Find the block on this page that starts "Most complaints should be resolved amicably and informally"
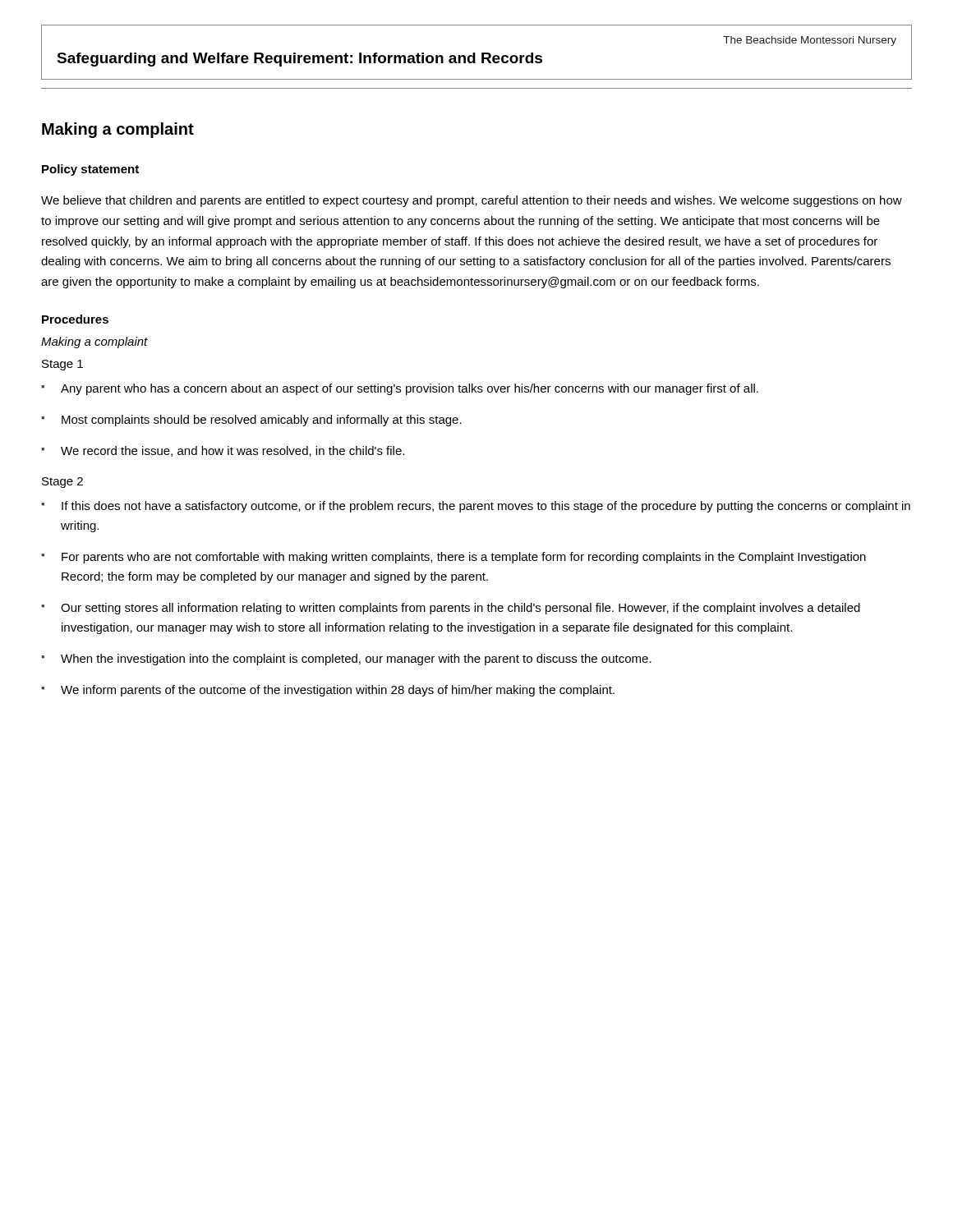 262,419
